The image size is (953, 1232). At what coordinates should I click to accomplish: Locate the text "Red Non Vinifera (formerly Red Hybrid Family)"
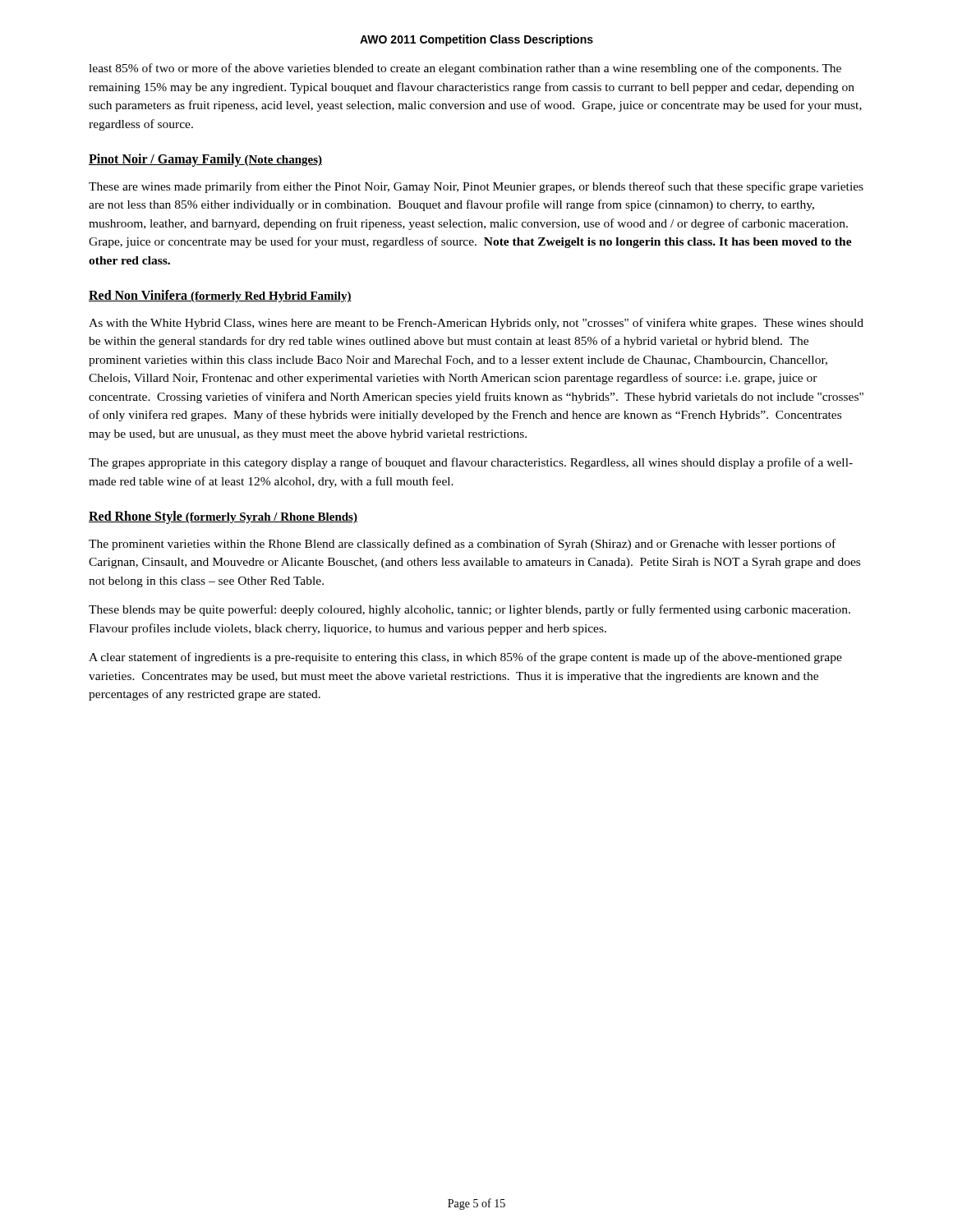point(220,295)
